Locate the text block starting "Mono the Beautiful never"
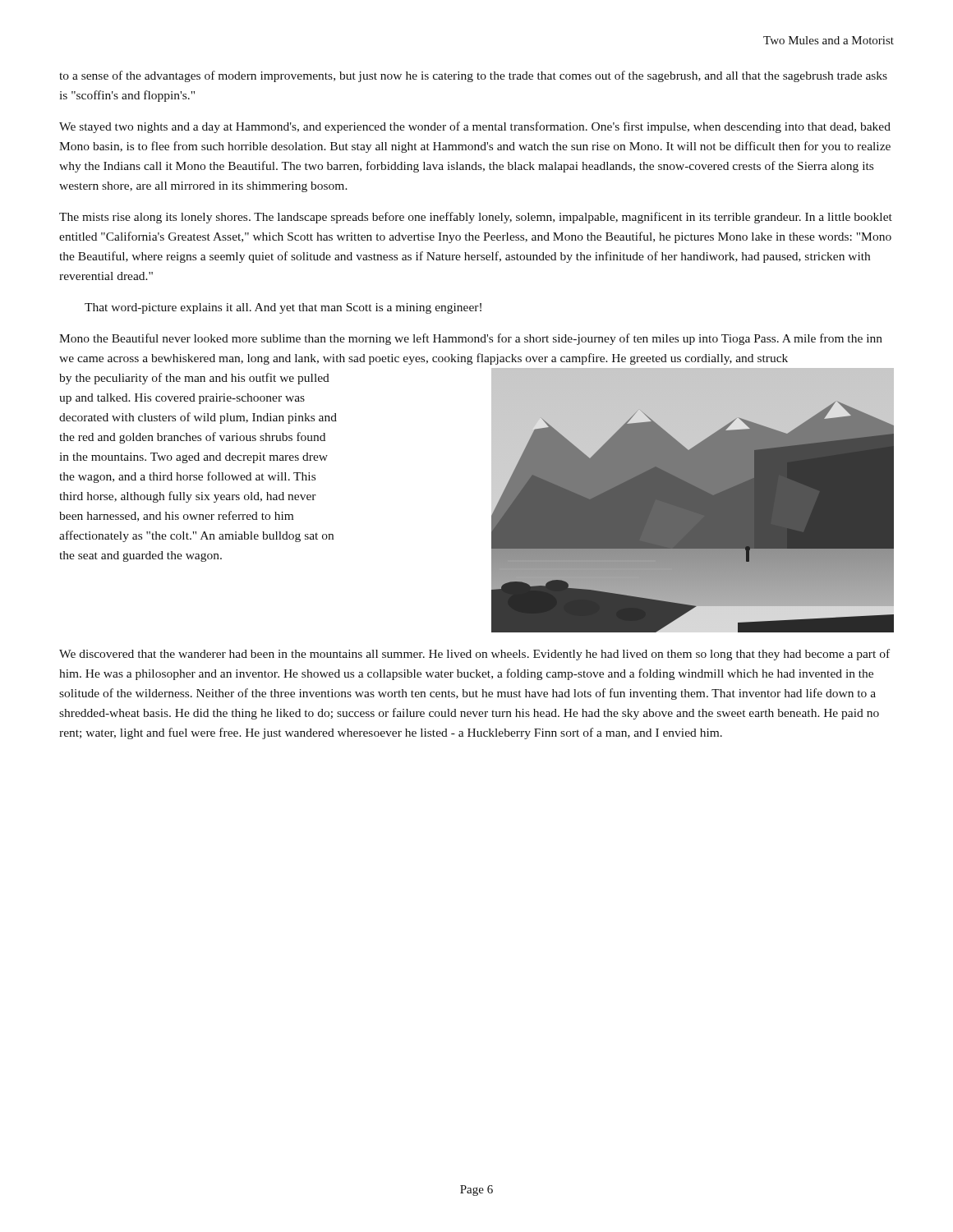The height and width of the screenshot is (1232, 953). click(x=476, y=348)
